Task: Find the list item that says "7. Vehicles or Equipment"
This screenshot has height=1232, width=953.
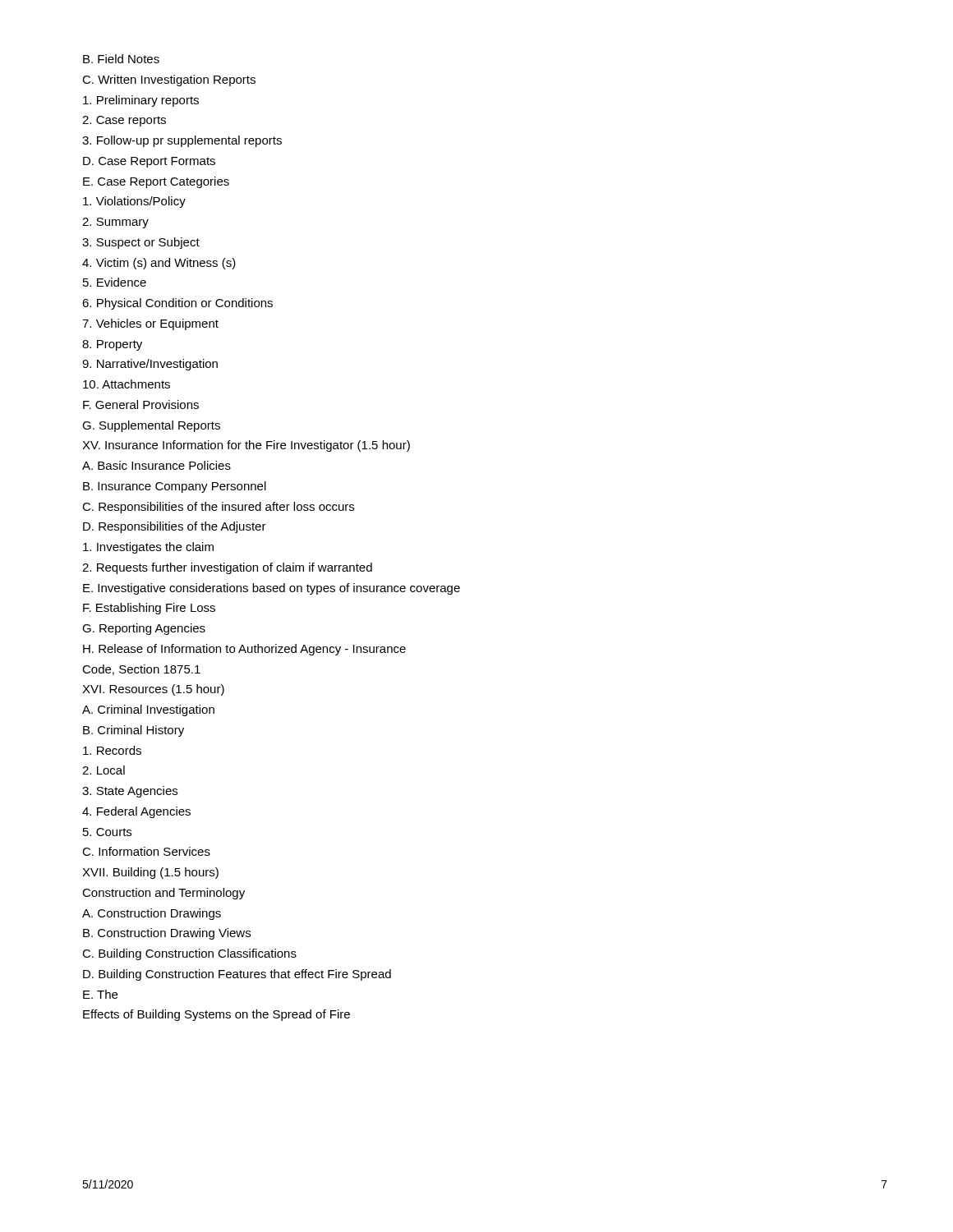Action: pos(150,323)
